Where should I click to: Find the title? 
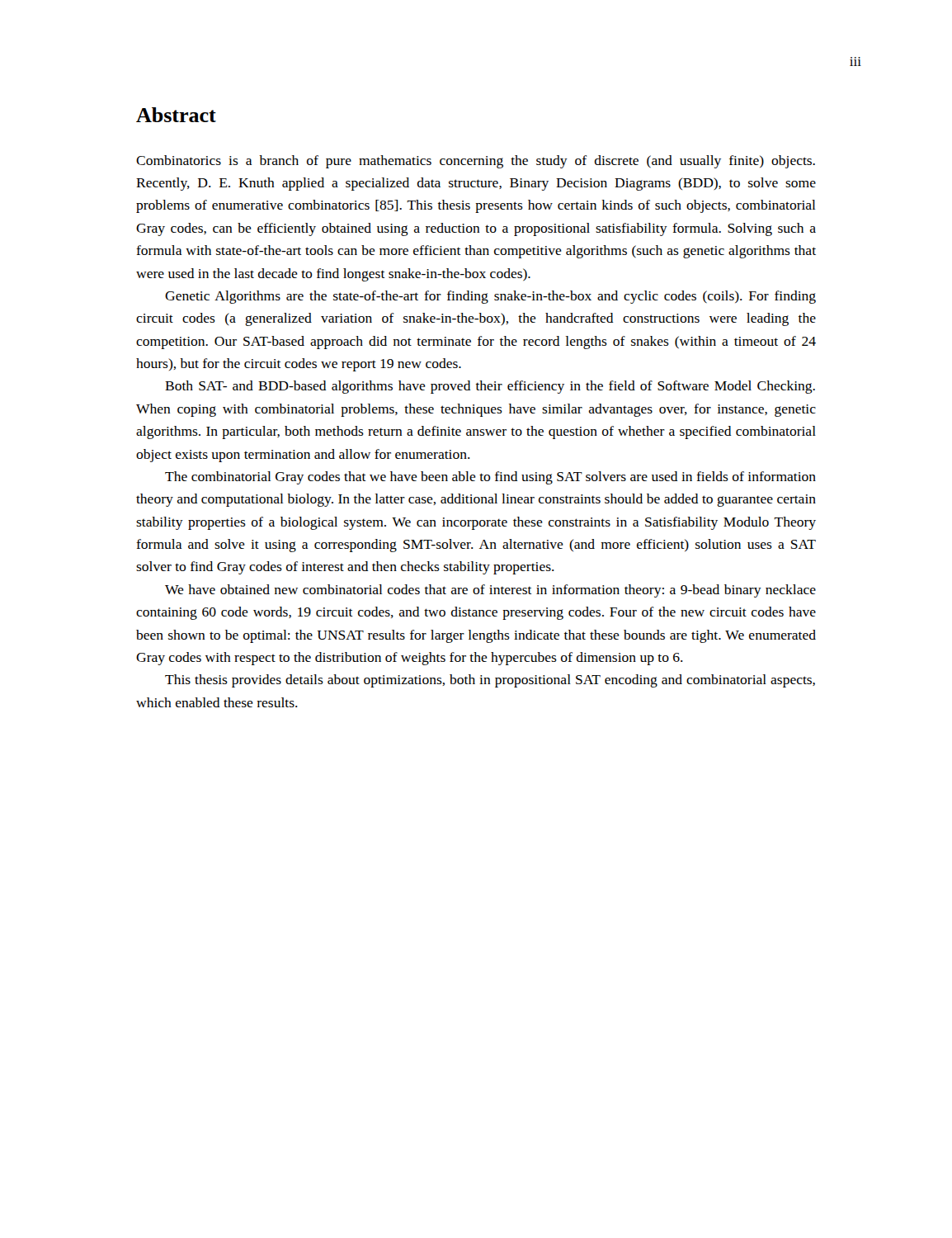pos(176,115)
